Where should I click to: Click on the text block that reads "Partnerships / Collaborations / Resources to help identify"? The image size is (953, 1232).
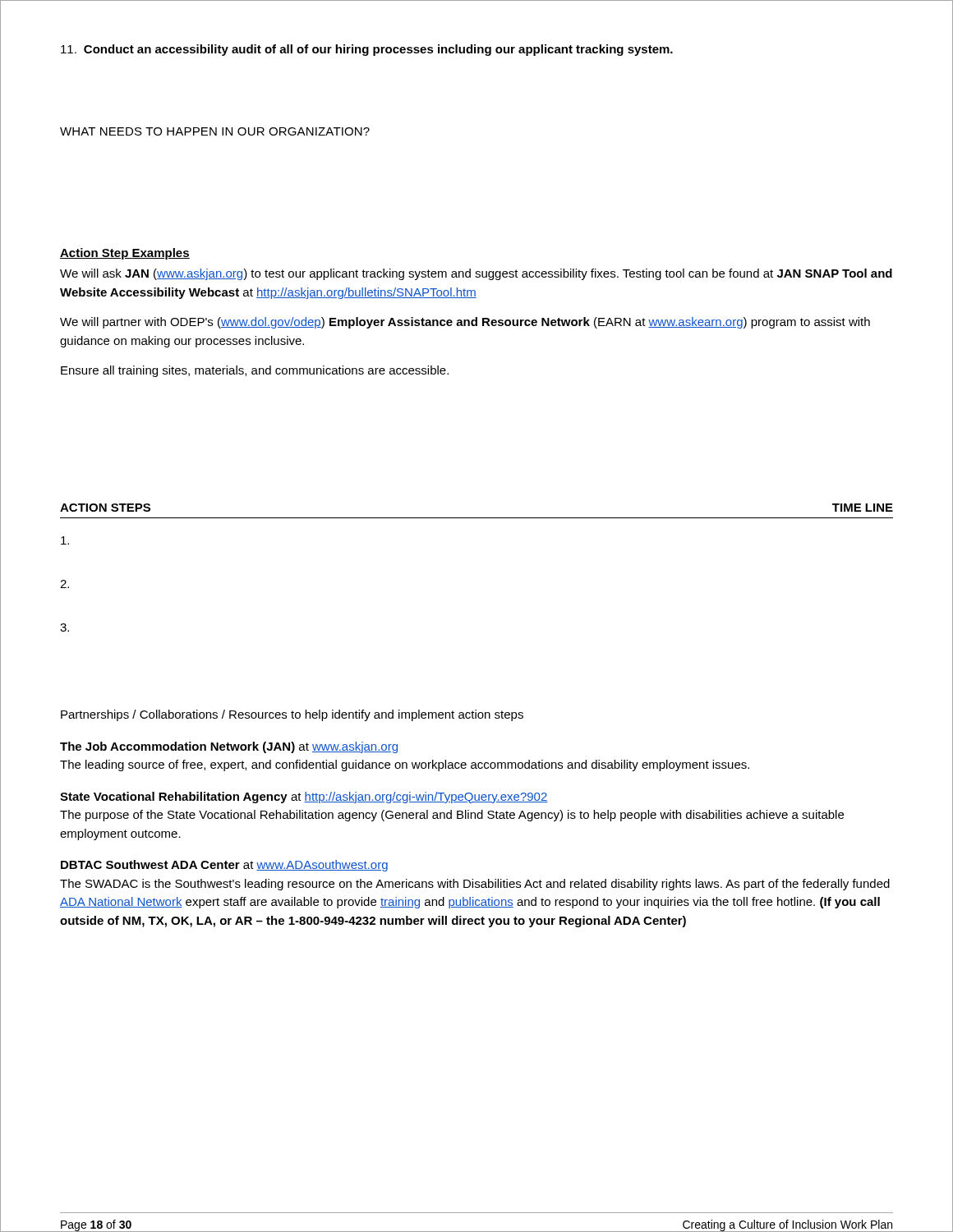pyautogui.click(x=292, y=714)
